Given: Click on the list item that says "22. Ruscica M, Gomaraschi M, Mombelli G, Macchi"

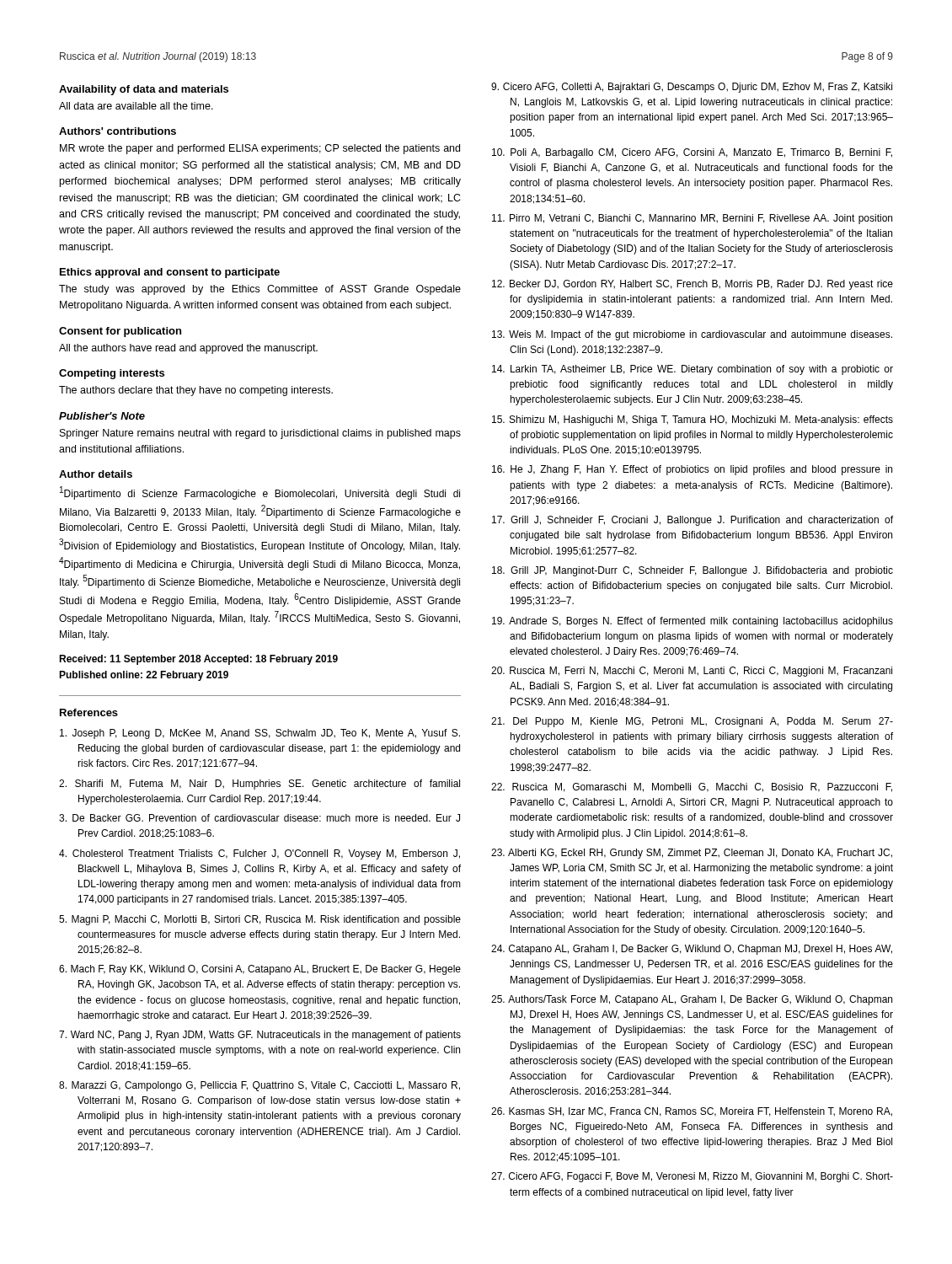Looking at the screenshot, I should click(692, 810).
